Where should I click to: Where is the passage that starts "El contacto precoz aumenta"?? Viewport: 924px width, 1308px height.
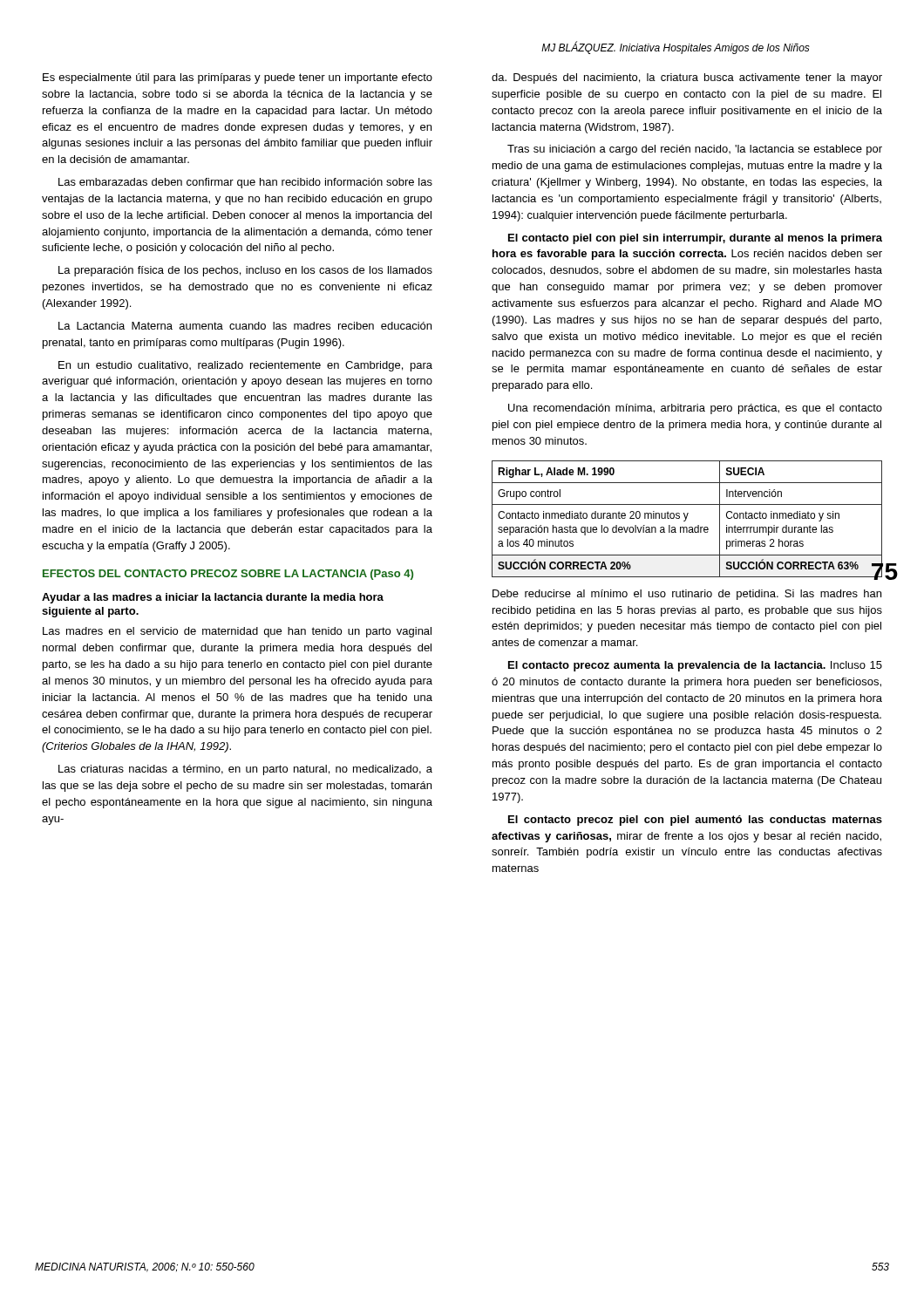[x=687, y=731]
